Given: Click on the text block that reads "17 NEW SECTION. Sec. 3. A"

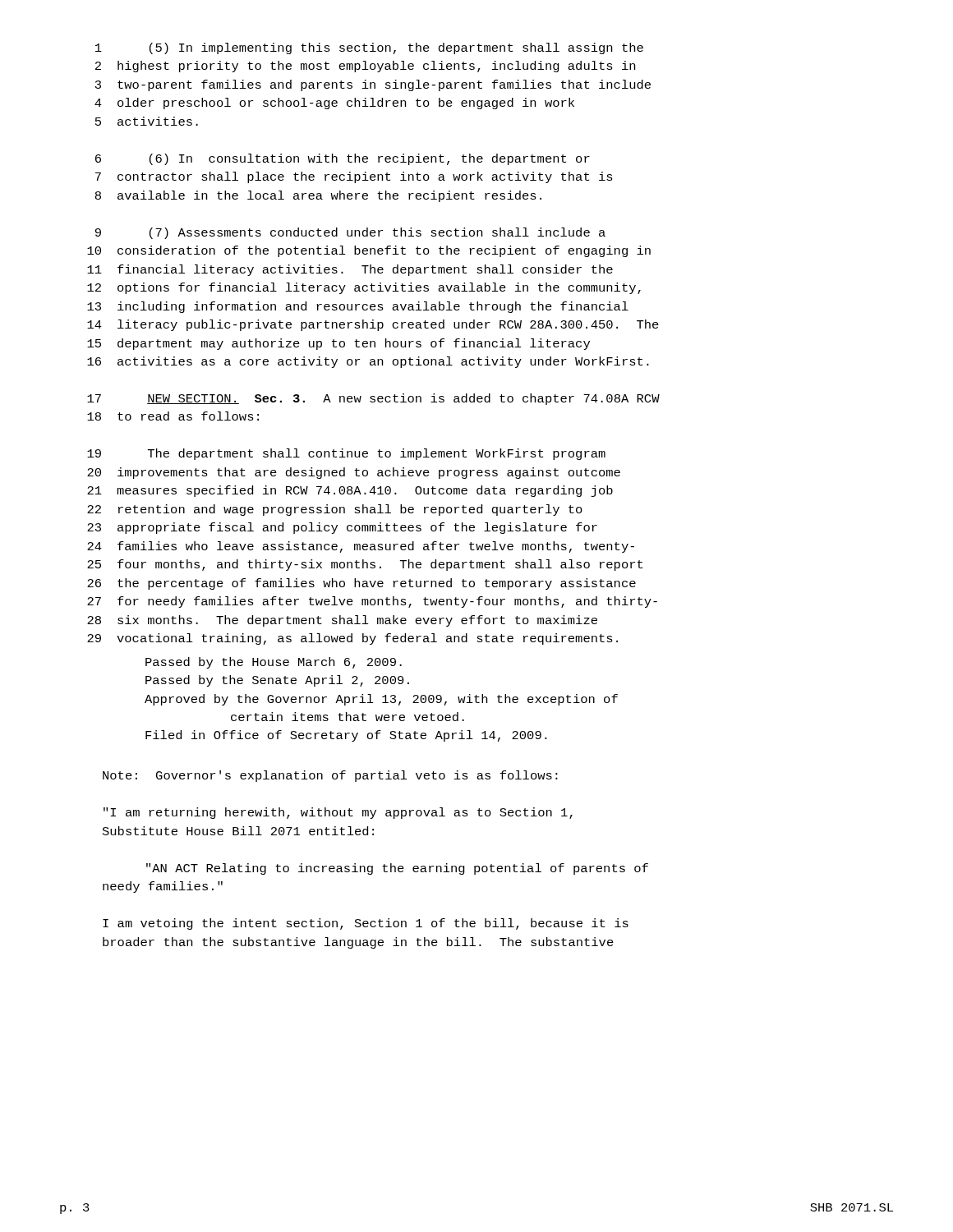Looking at the screenshot, I should coord(476,409).
